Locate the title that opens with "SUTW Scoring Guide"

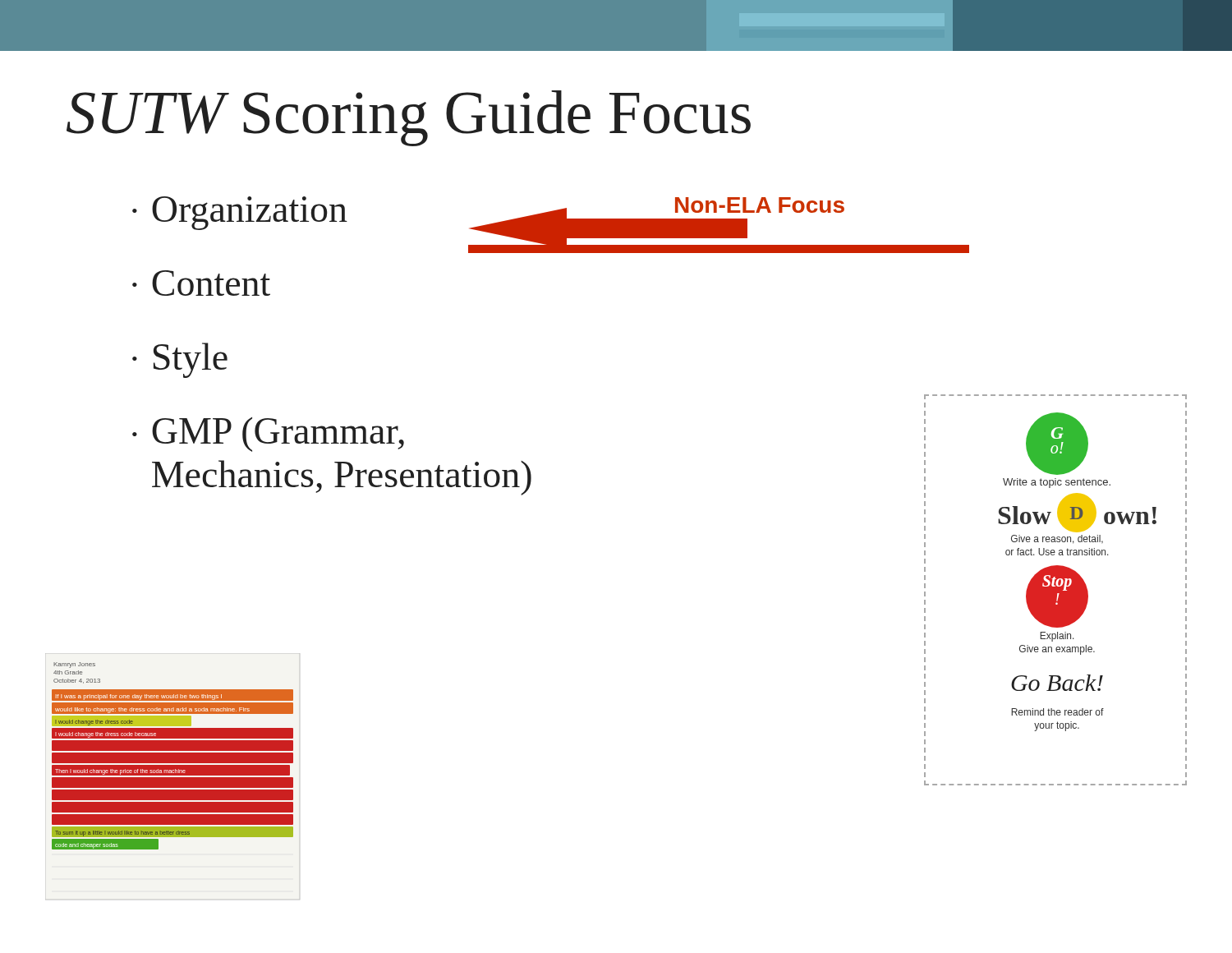pyautogui.click(x=409, y=113)
